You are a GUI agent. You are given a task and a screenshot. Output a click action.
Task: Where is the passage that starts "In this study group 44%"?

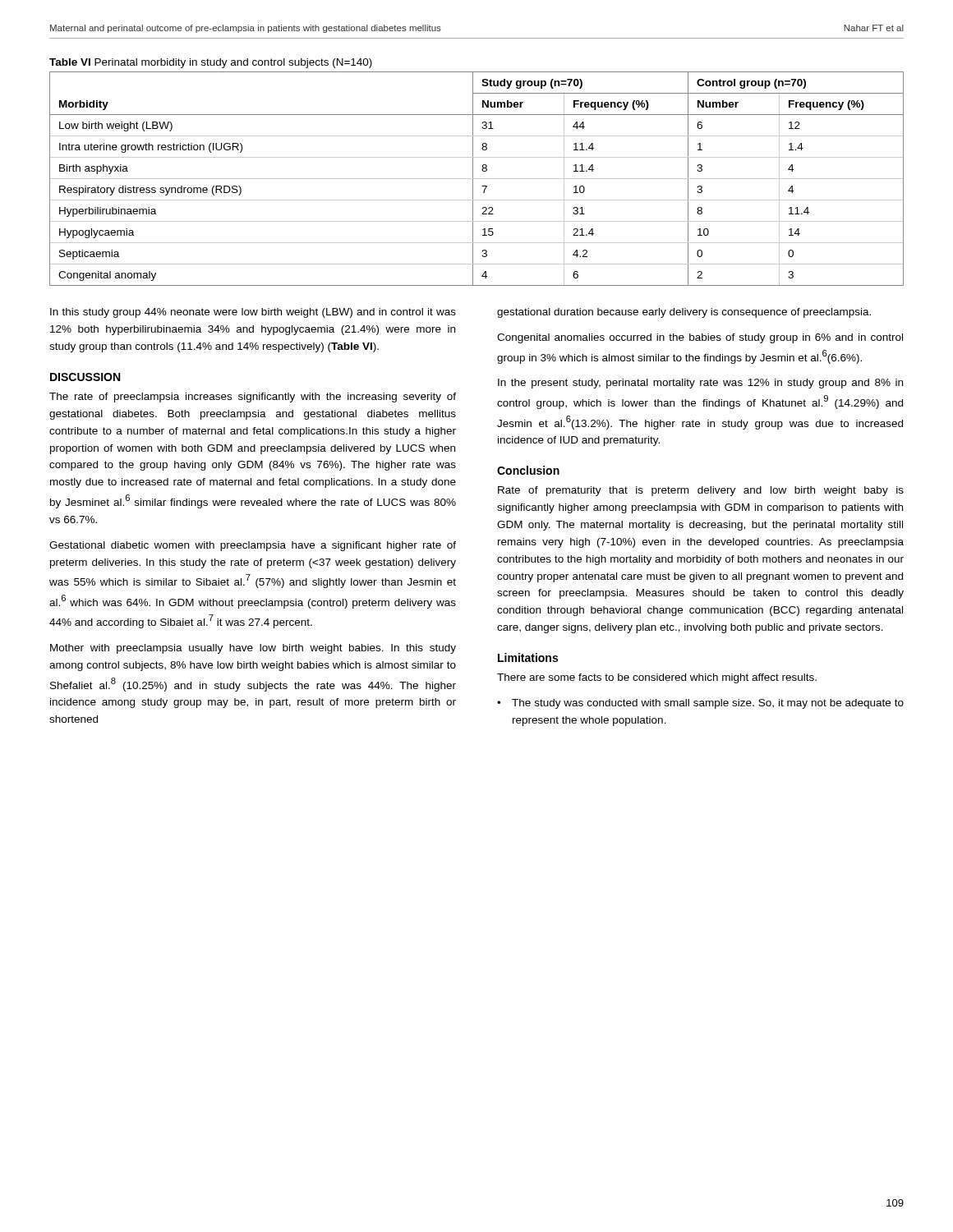pos(253,329)
